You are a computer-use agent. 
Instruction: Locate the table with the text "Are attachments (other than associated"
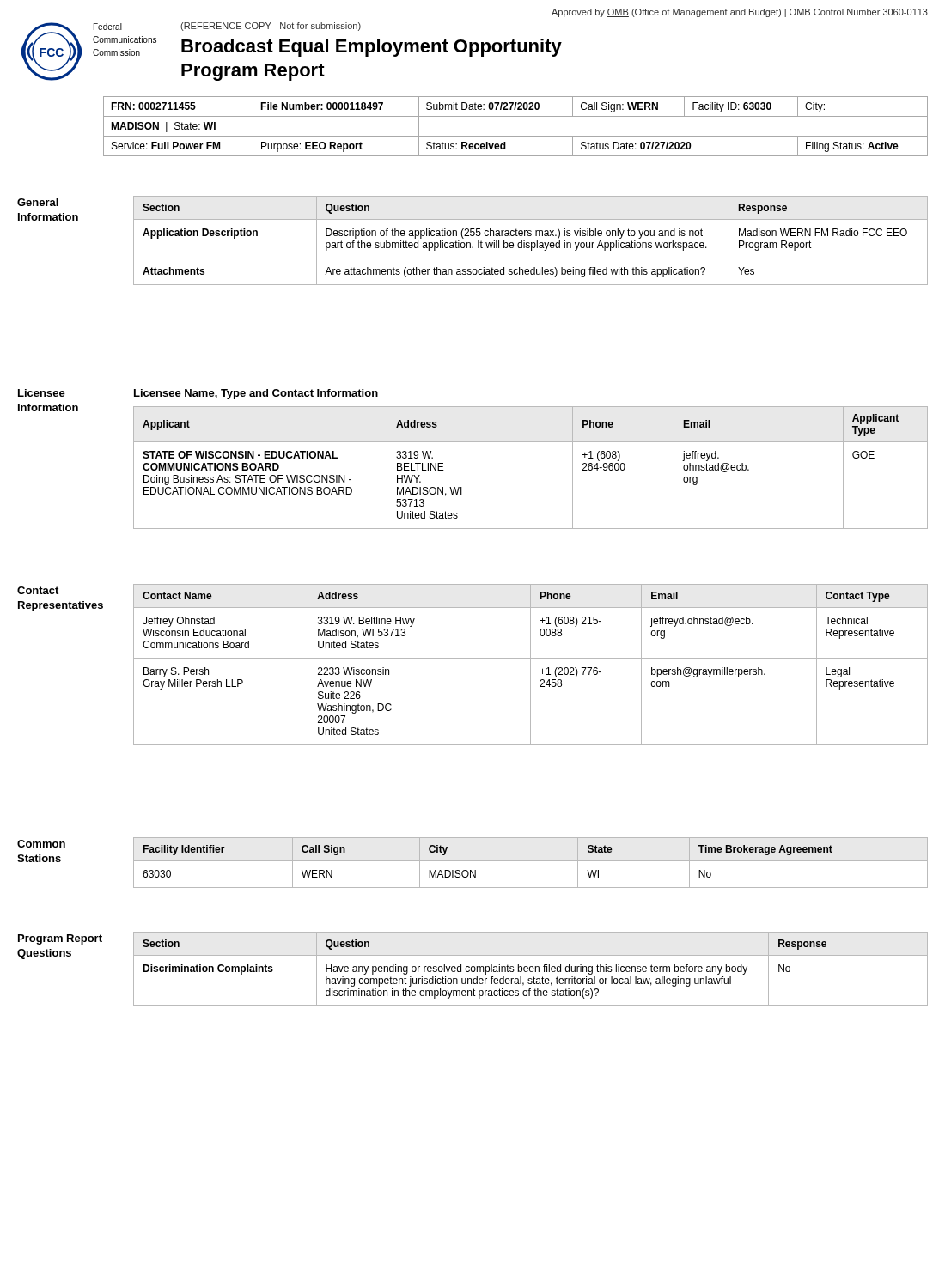click(x=530, y=240)
